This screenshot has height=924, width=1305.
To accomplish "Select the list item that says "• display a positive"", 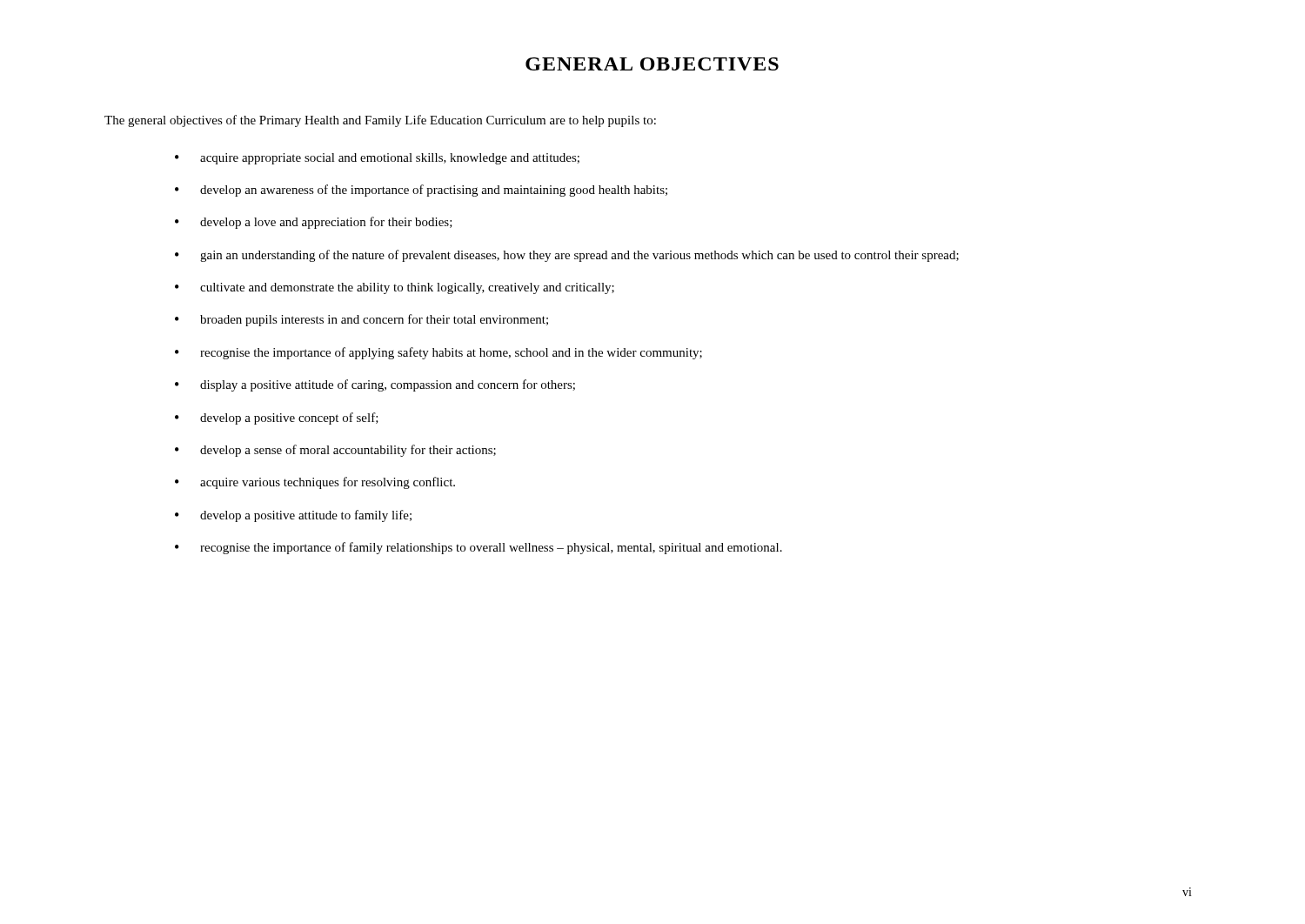I will click(375, 385).
